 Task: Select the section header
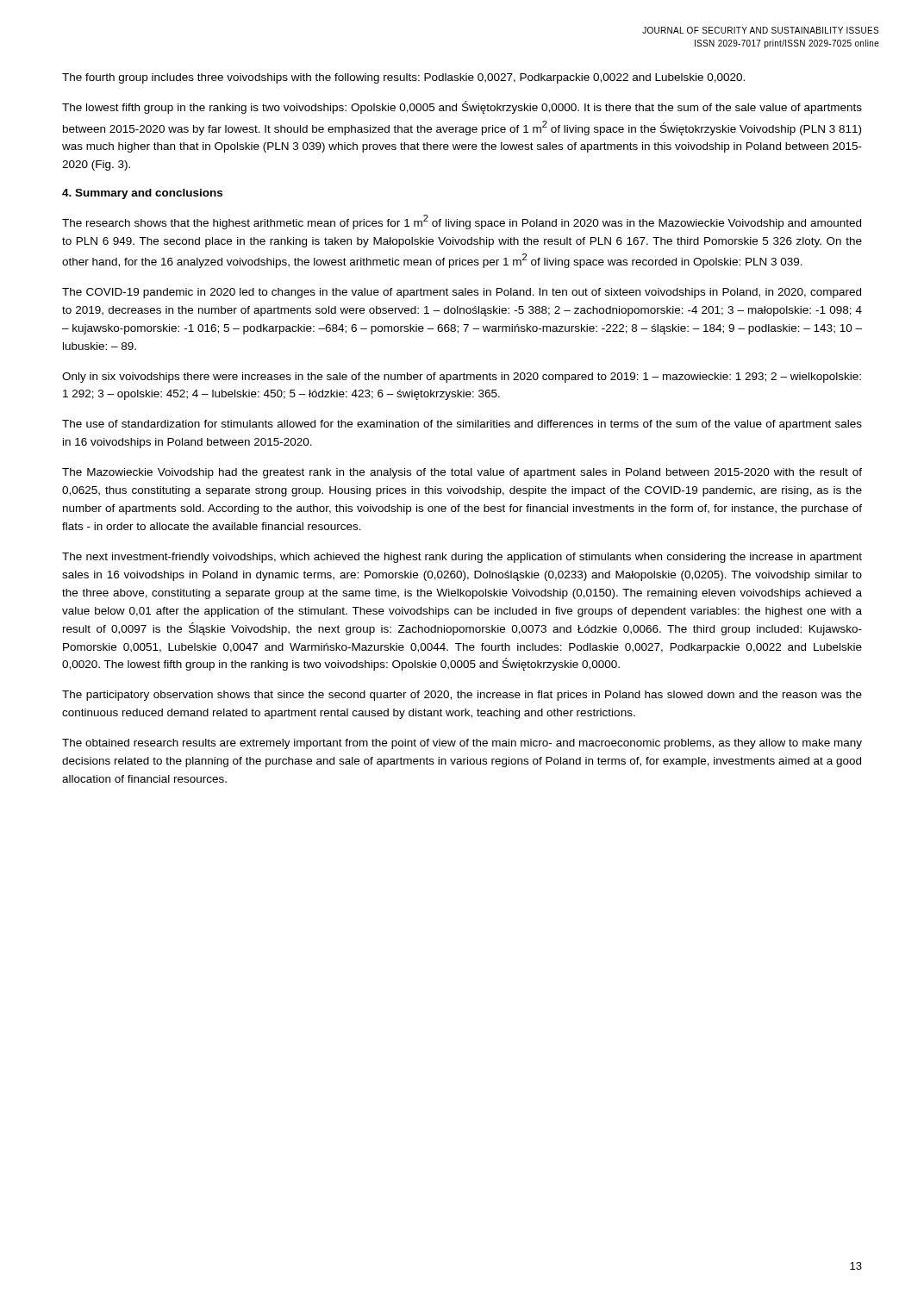(x=143, y=193)
